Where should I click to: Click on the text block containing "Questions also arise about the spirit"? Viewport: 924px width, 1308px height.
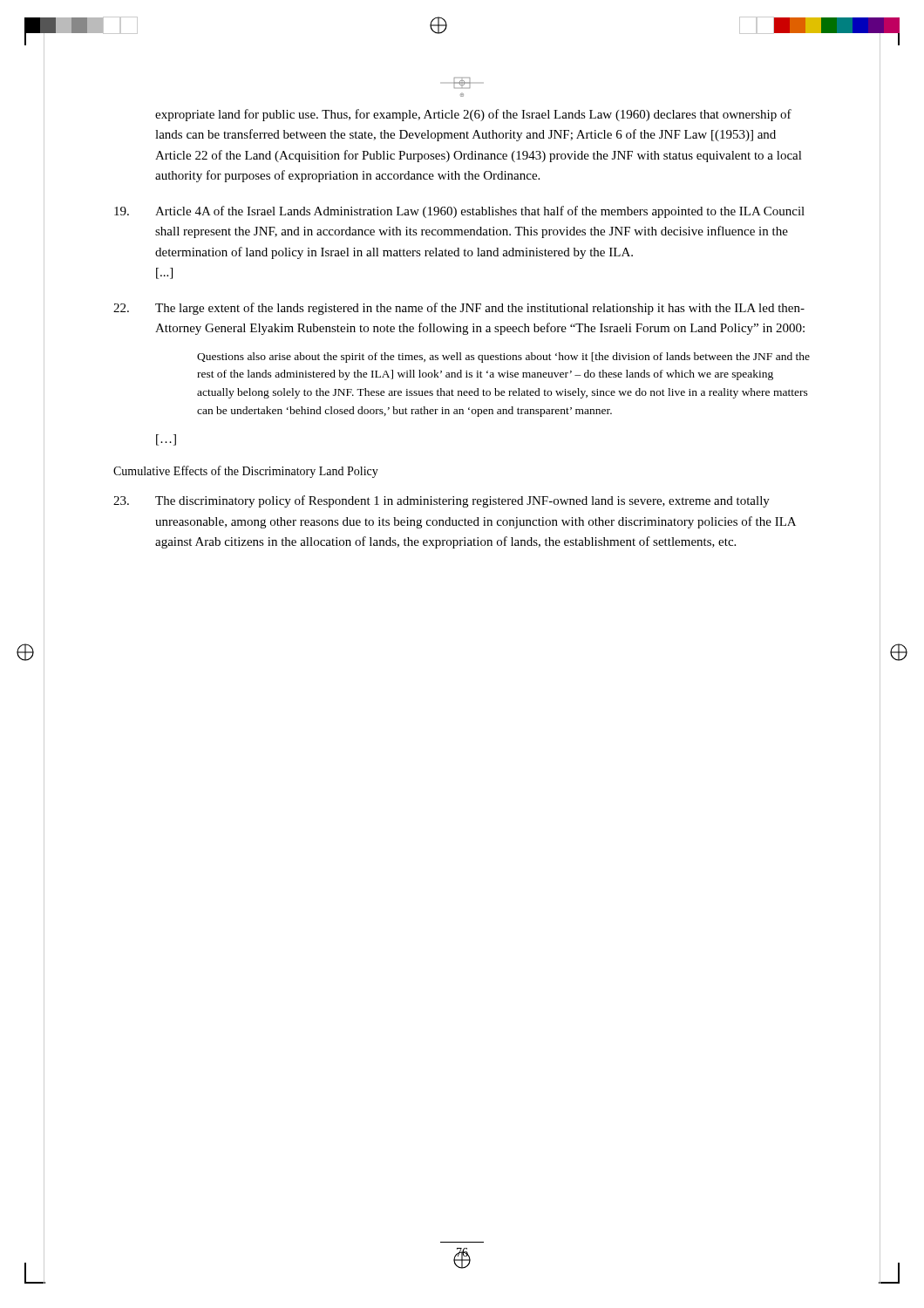tap(503, 383)
